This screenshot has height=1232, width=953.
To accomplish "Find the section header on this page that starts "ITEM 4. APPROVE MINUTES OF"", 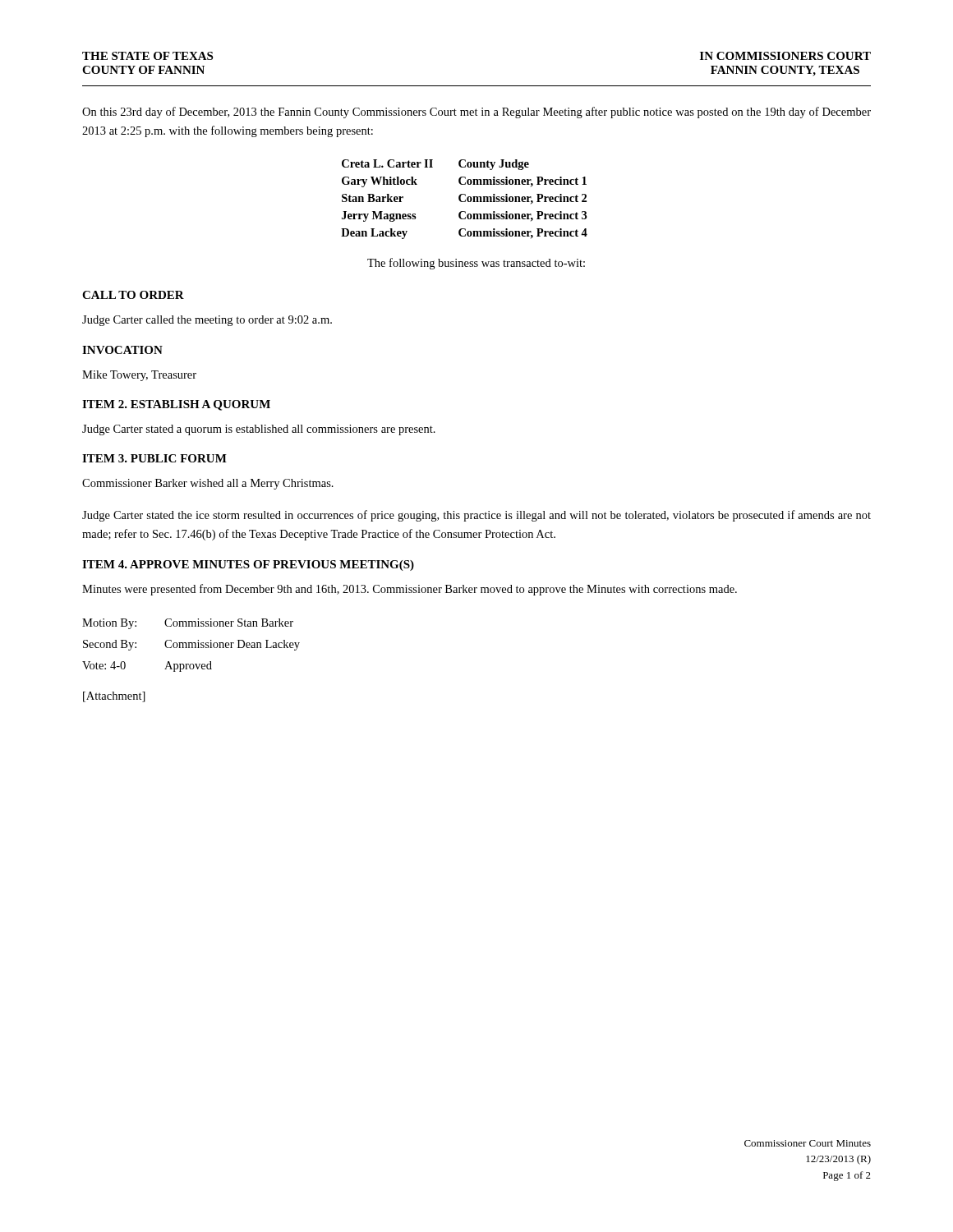I will click(x=248, y=564).
